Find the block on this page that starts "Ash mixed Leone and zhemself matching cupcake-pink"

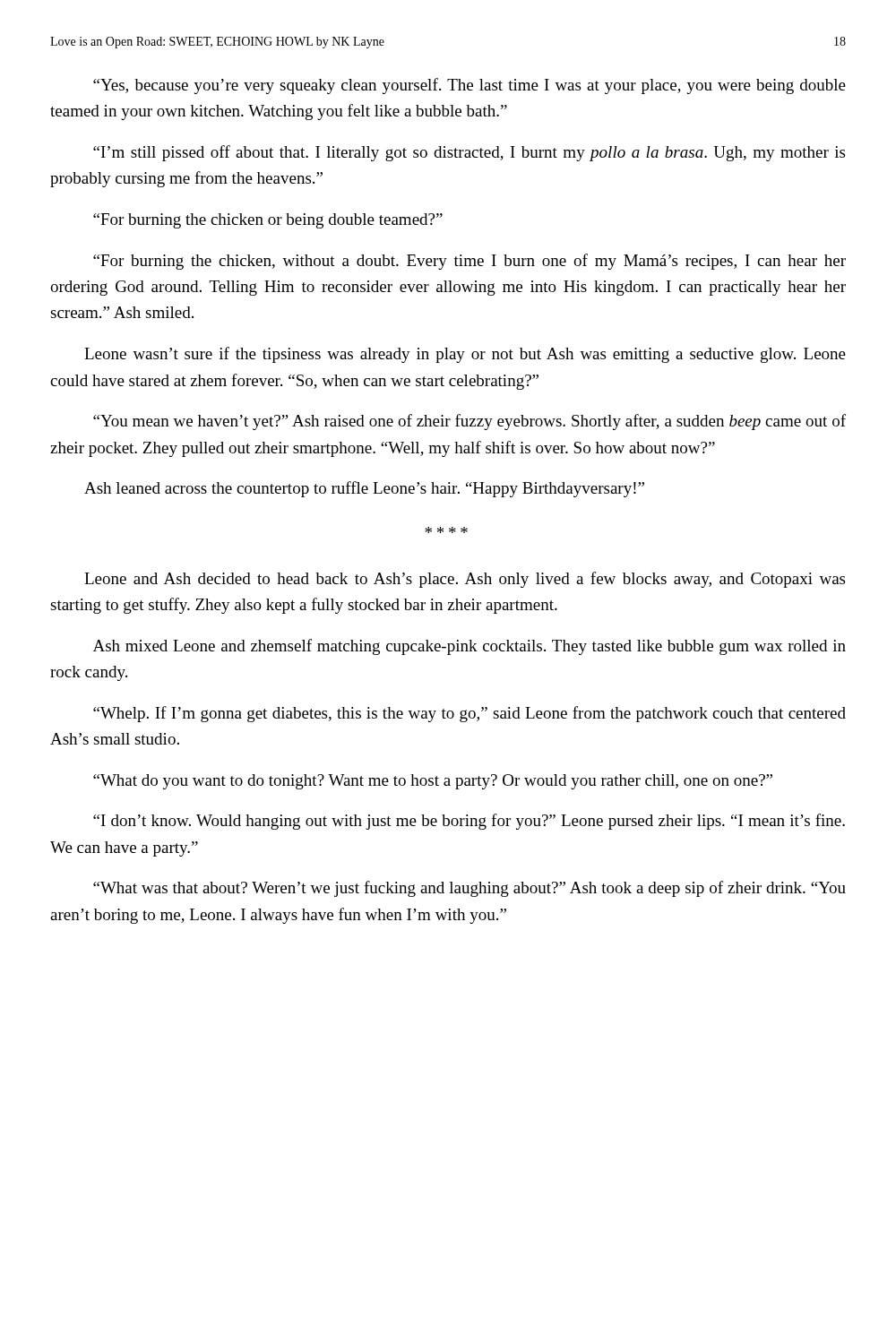(448, 659)
